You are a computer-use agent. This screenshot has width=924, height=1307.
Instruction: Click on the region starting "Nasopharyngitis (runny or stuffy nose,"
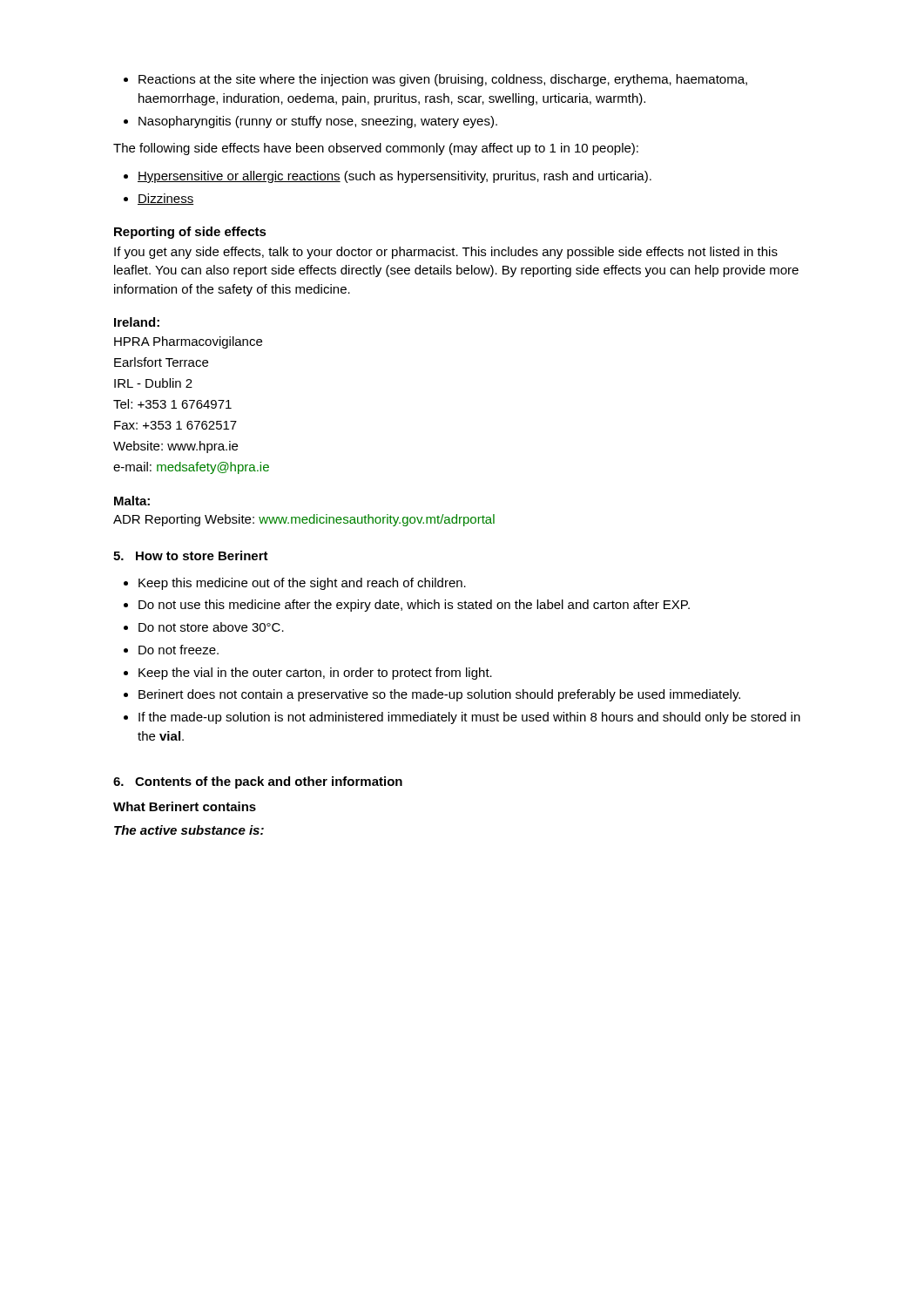tap(474, 121)
